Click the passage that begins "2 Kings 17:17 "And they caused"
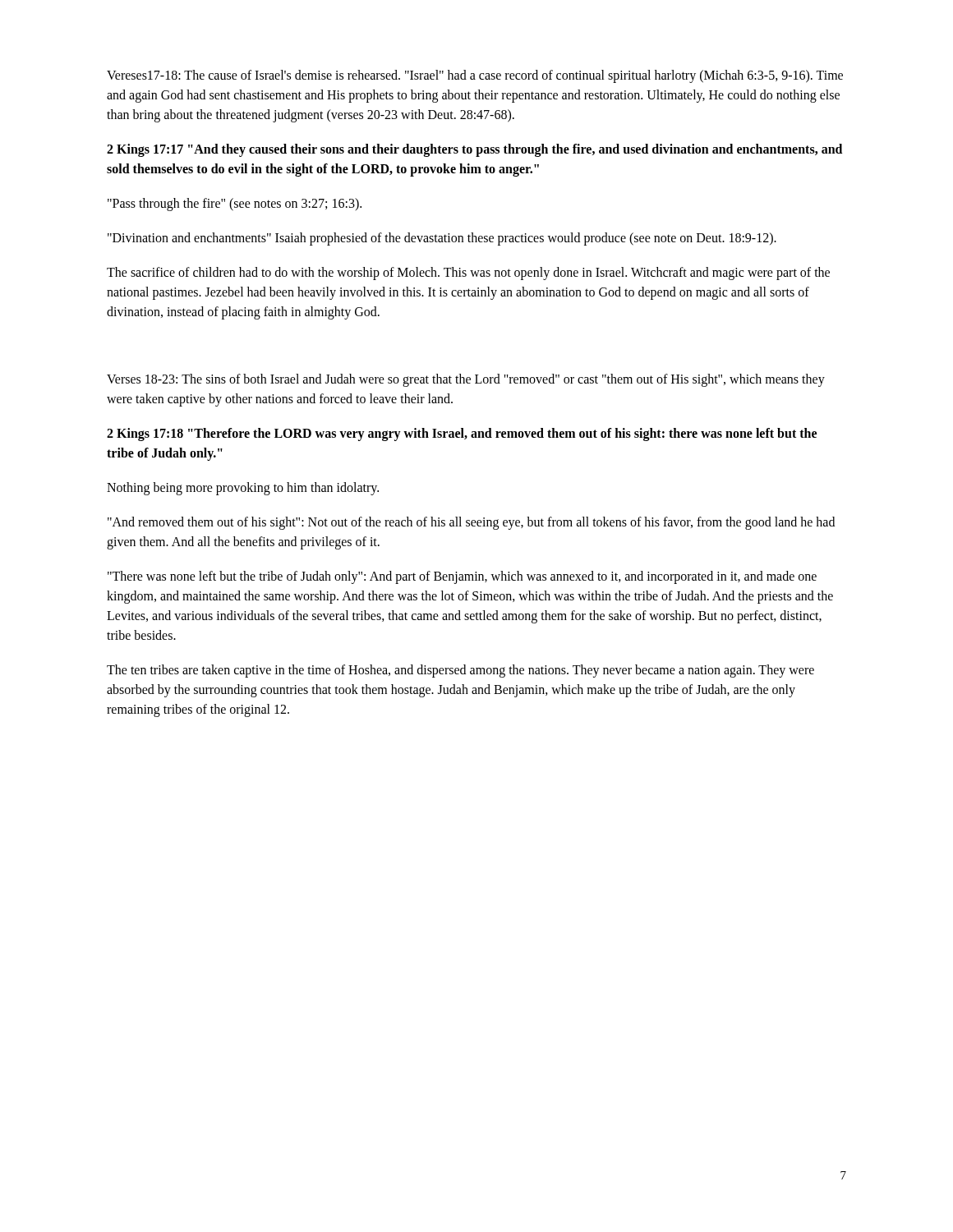Viewport: 953px width, 1232px height. point(476,159)
